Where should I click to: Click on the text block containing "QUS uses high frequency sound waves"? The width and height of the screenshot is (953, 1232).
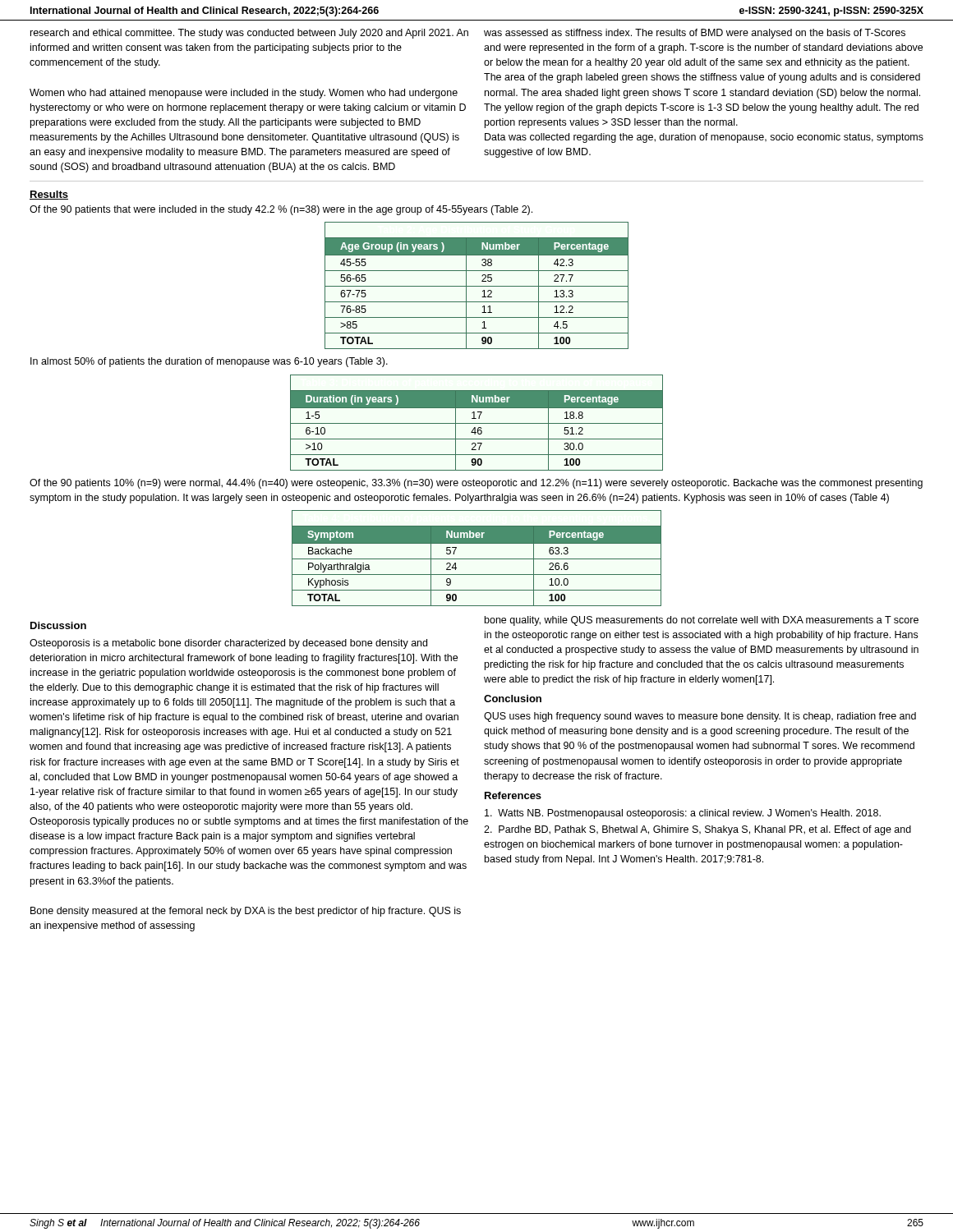700,746
